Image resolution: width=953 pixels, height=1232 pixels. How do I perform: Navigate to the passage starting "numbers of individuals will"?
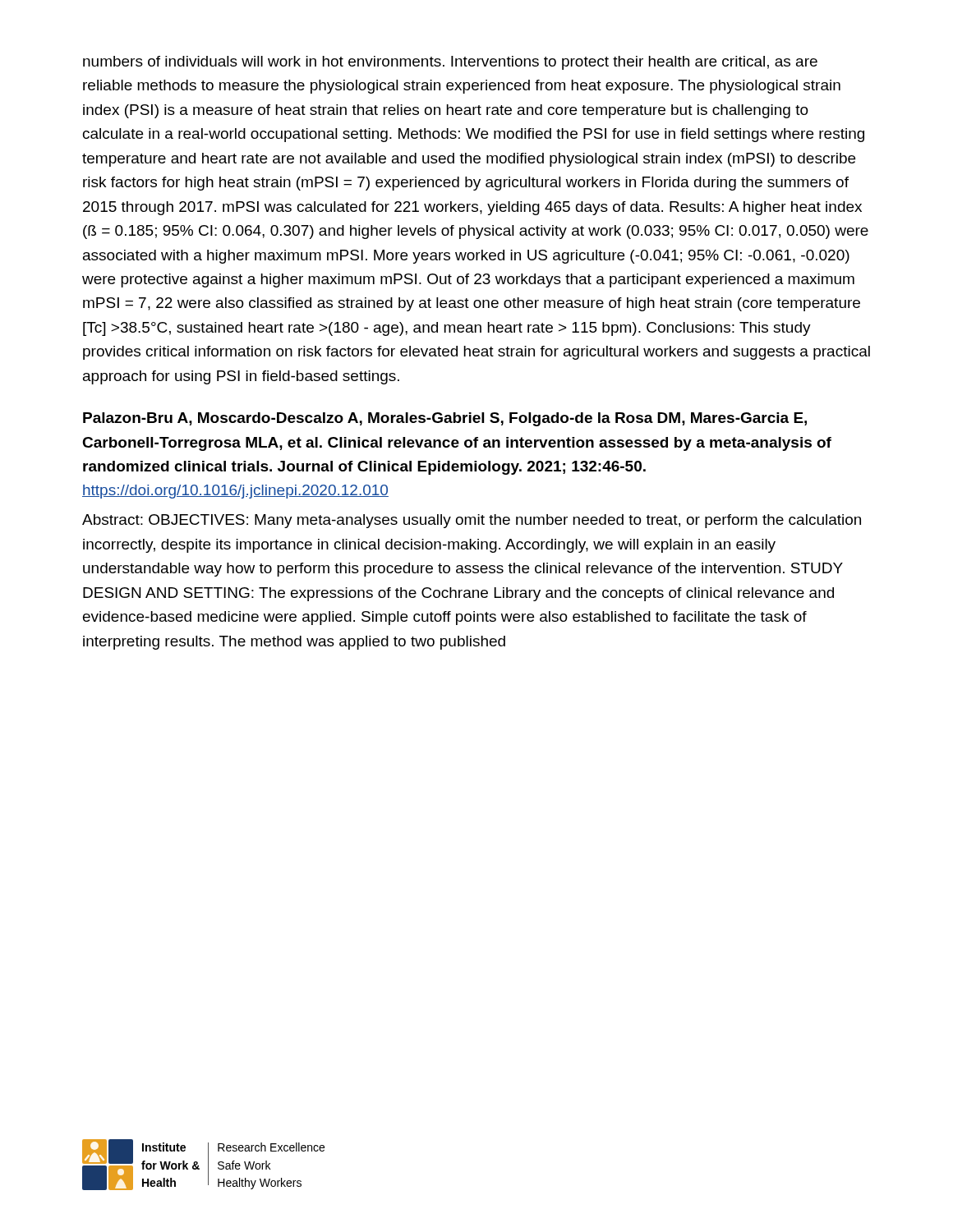(476, 218)
